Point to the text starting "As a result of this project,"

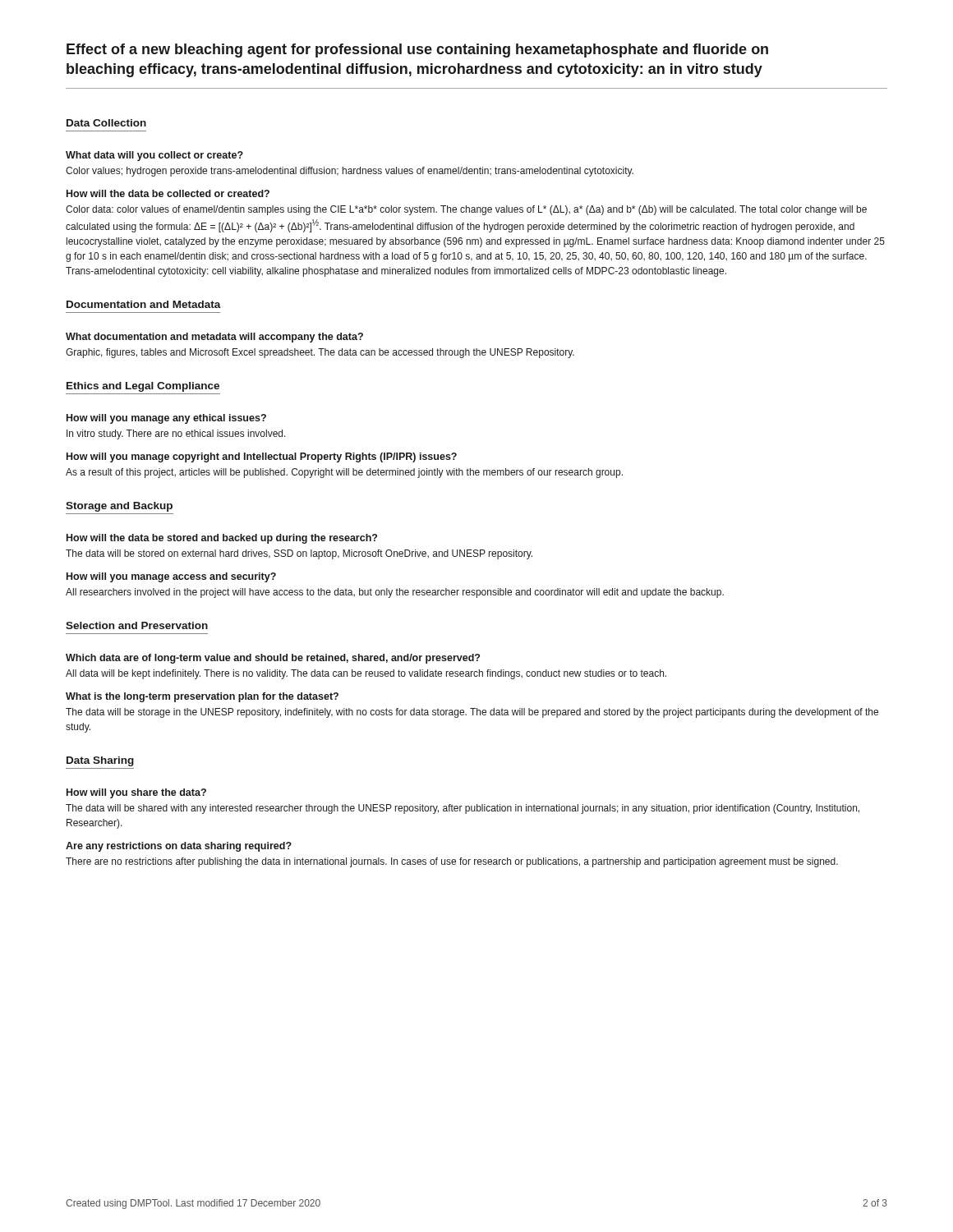coord(476,472)
